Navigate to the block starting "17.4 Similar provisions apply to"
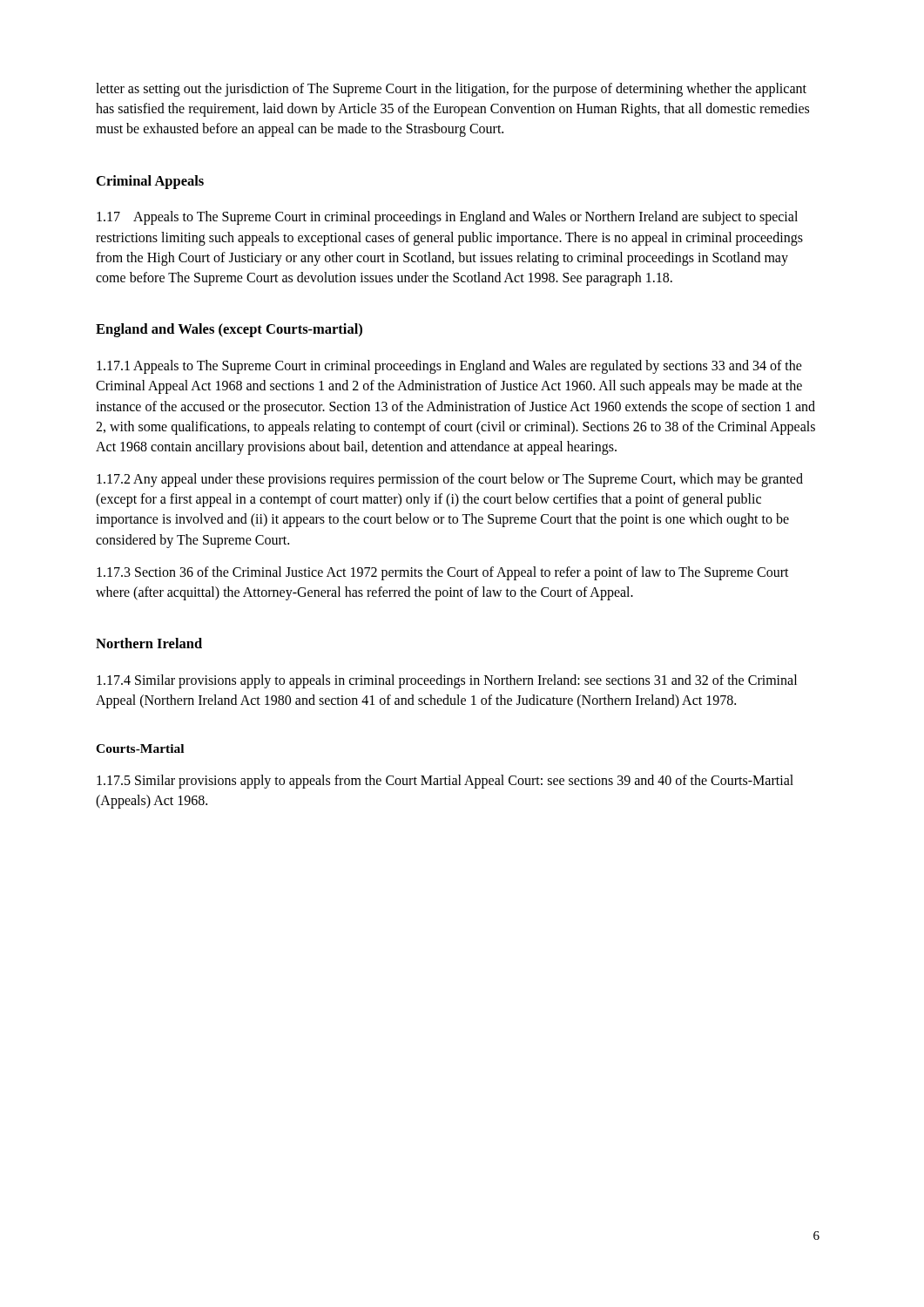Image resolution: width=924 pixels, height=1307 pixels. point(458,690)
